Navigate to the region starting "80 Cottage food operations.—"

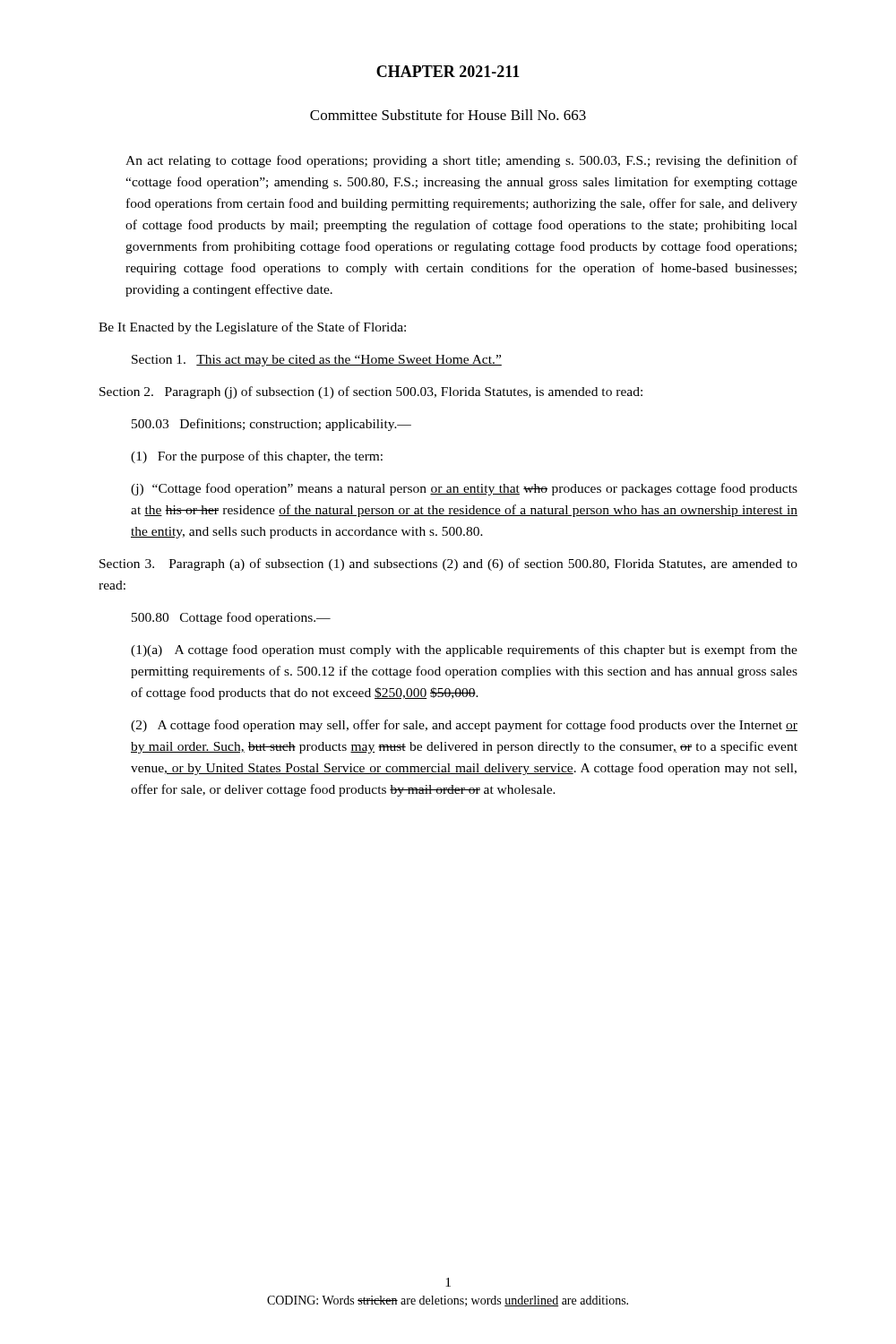pos(231,617)
